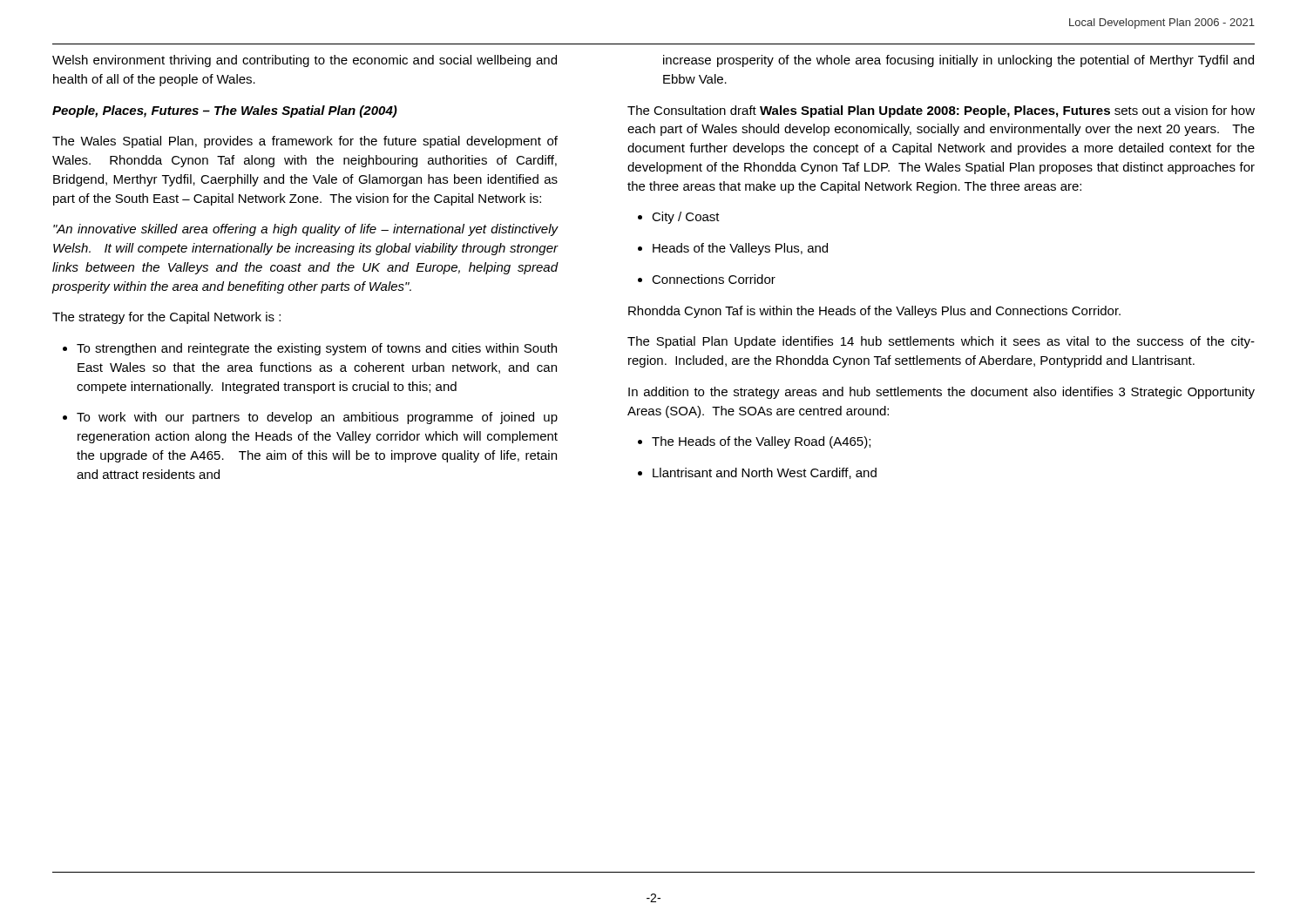Viewport: 1307px width, 924px height.
Task: Click on the passage starting "Welsh environment thriving and"
Action: pos(305,69)
